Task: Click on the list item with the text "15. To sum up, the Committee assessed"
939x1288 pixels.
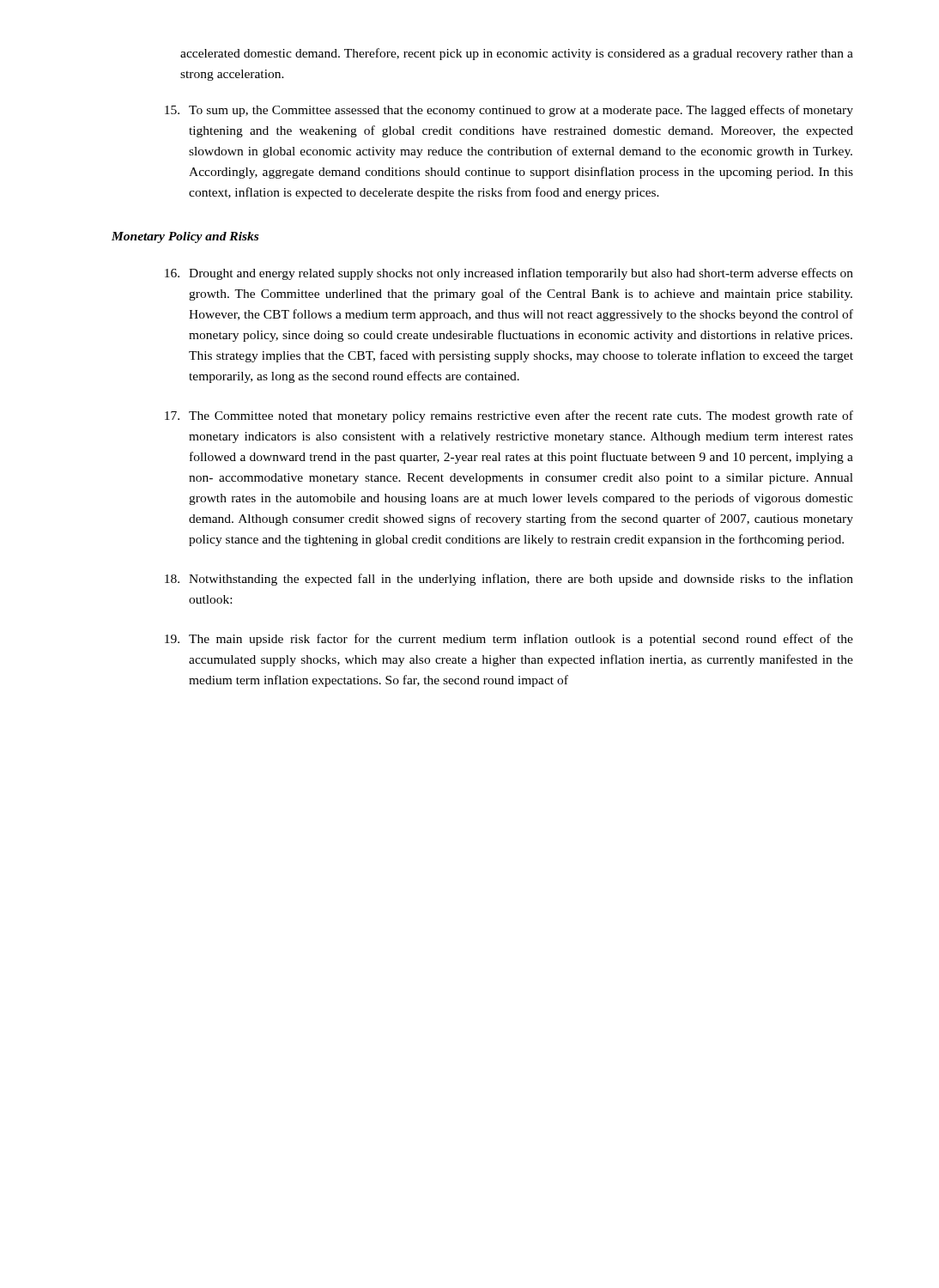Action: point(482,151)
